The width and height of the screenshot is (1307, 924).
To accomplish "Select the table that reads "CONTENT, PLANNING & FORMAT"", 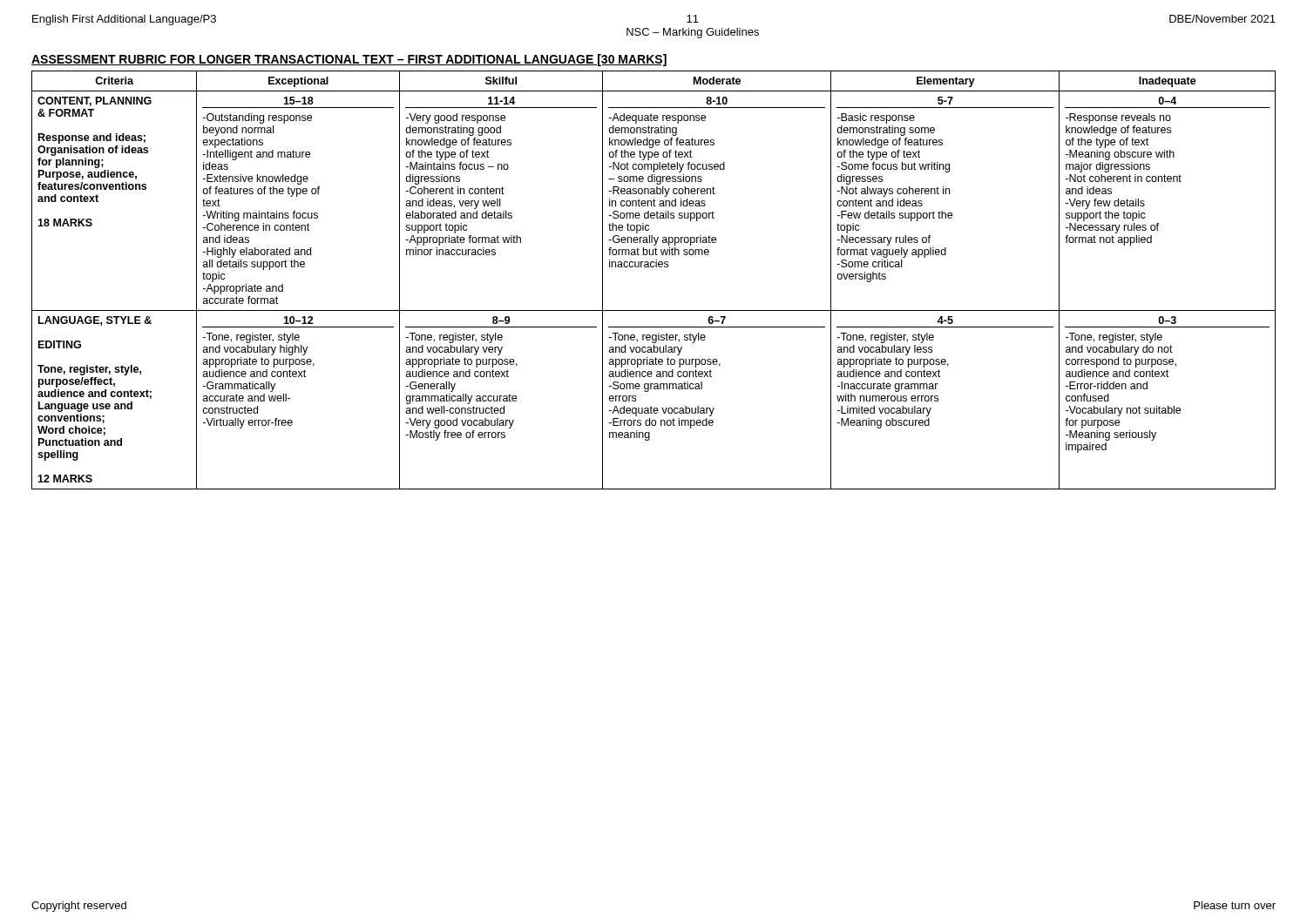I will pyautogui.click(x=654, y=280).
